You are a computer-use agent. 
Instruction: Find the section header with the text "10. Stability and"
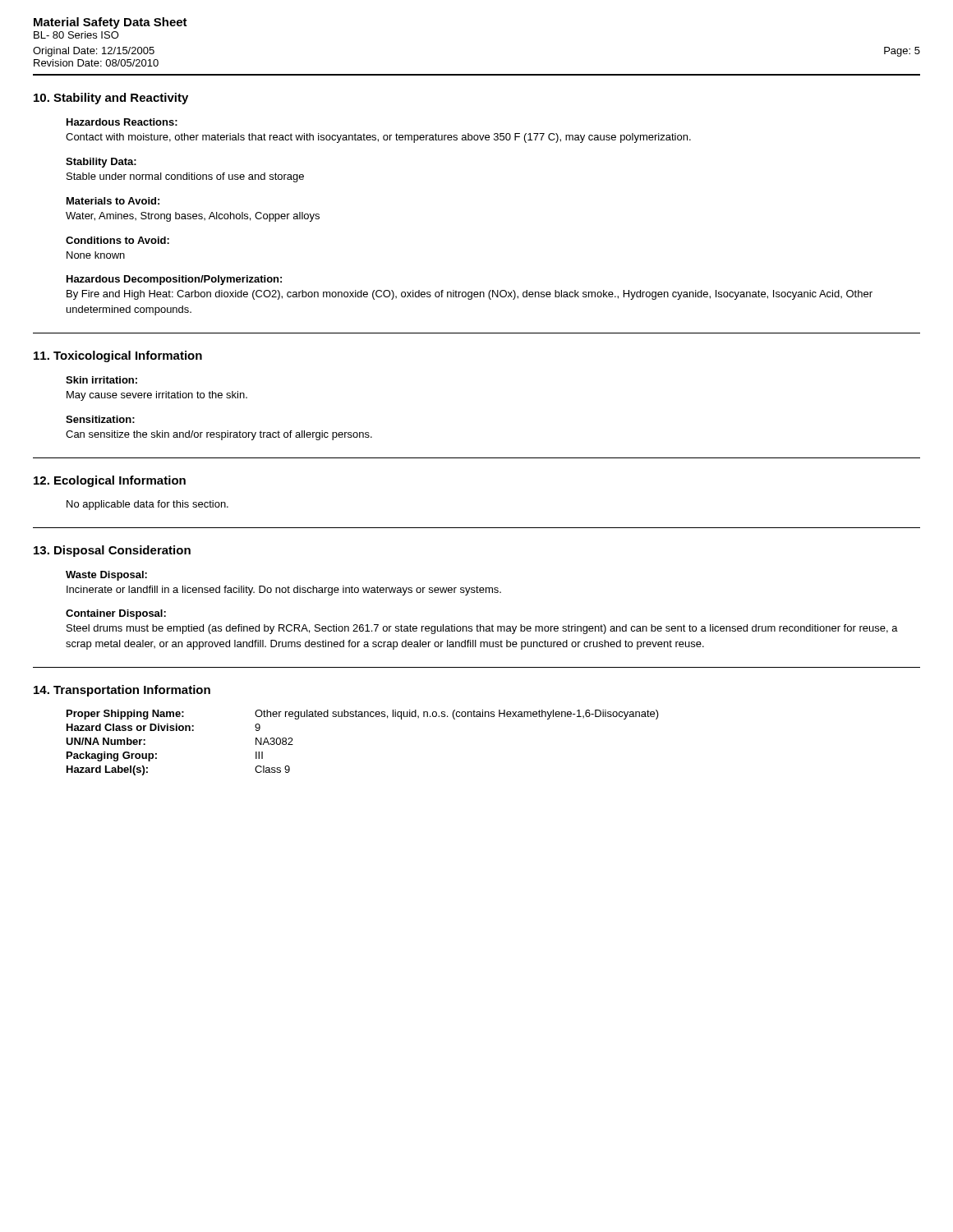point(111,97)
